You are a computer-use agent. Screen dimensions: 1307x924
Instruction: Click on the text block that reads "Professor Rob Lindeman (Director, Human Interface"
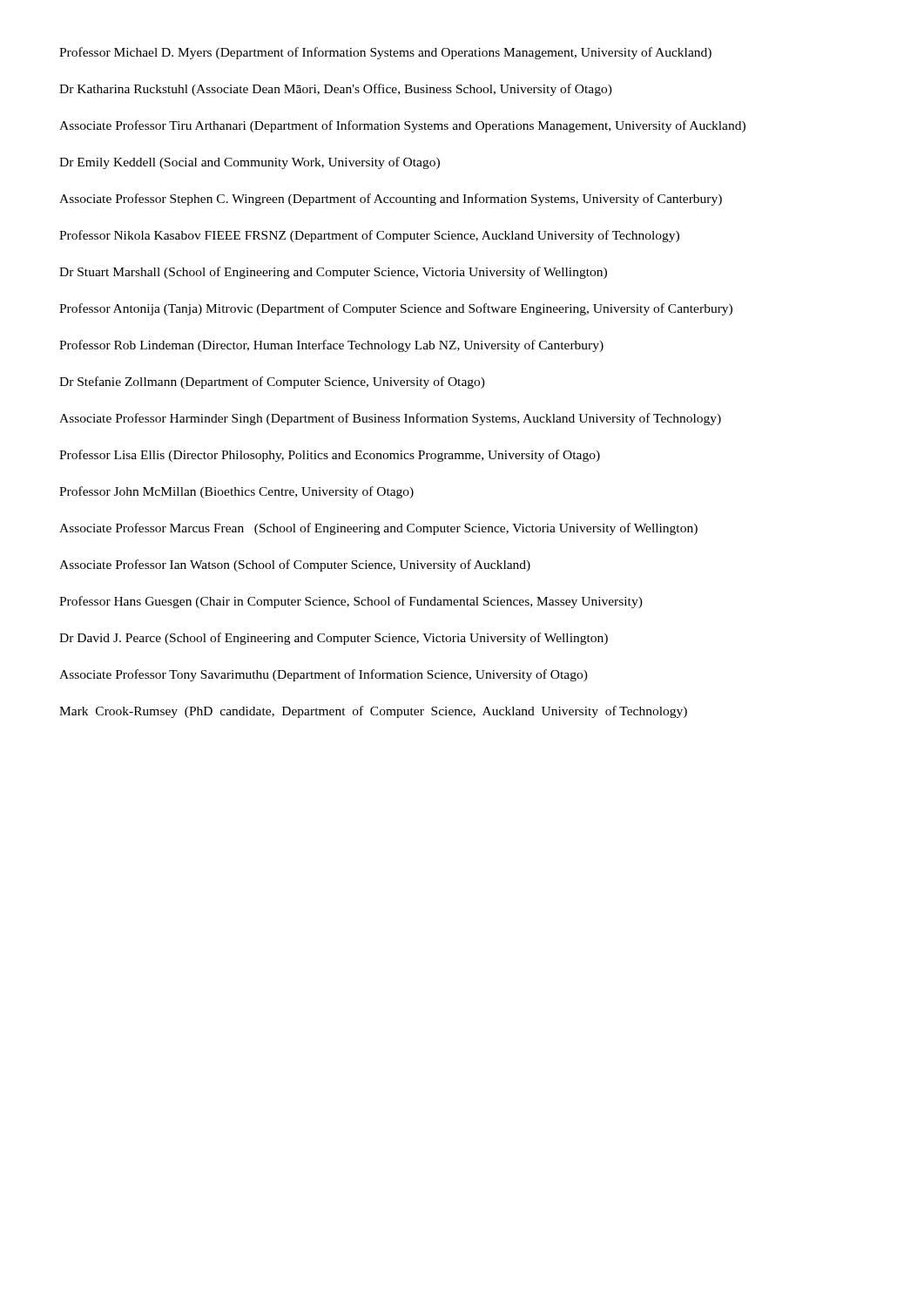coord(331,345)
